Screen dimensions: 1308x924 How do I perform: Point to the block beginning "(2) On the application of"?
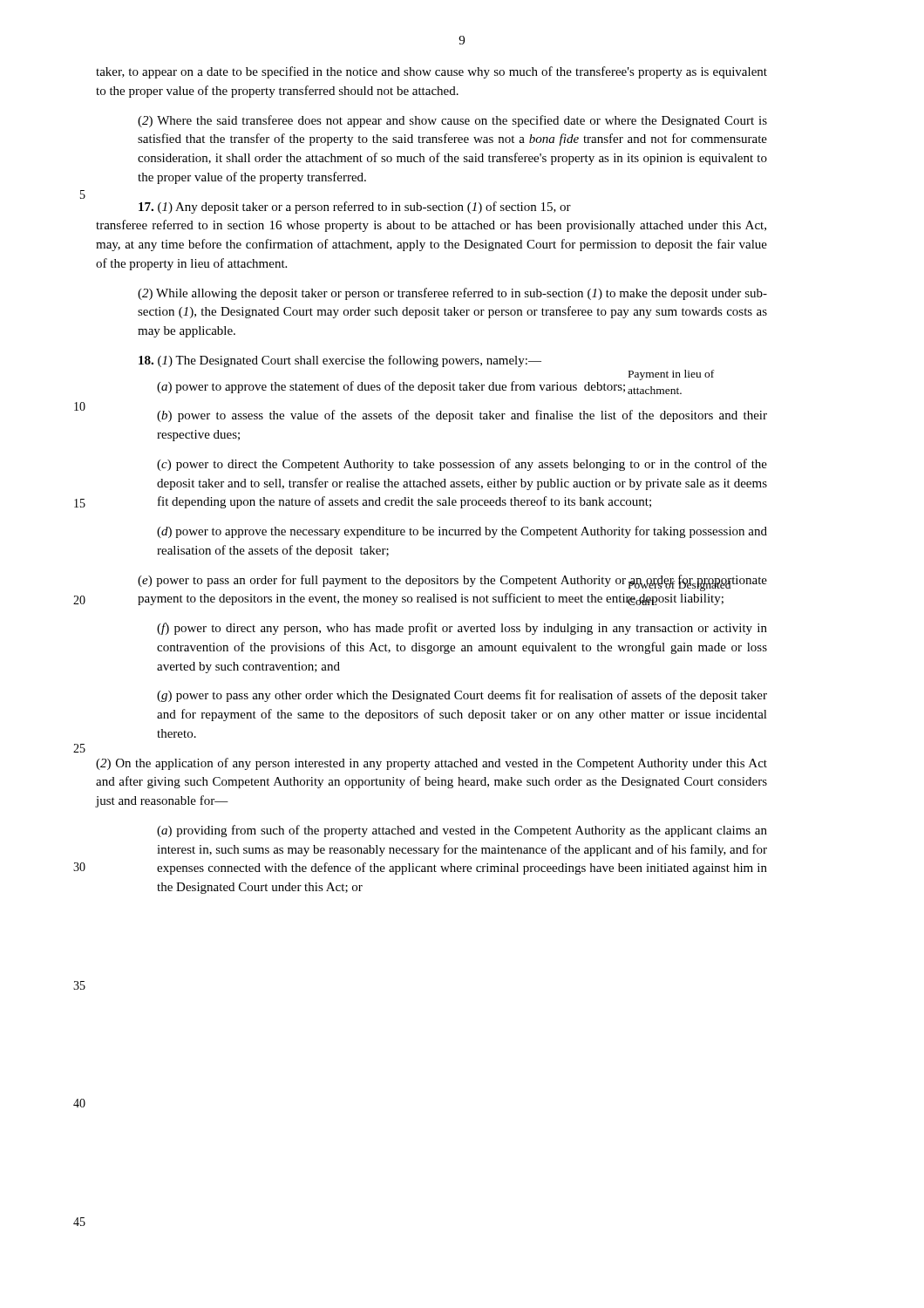pos(432,782)
